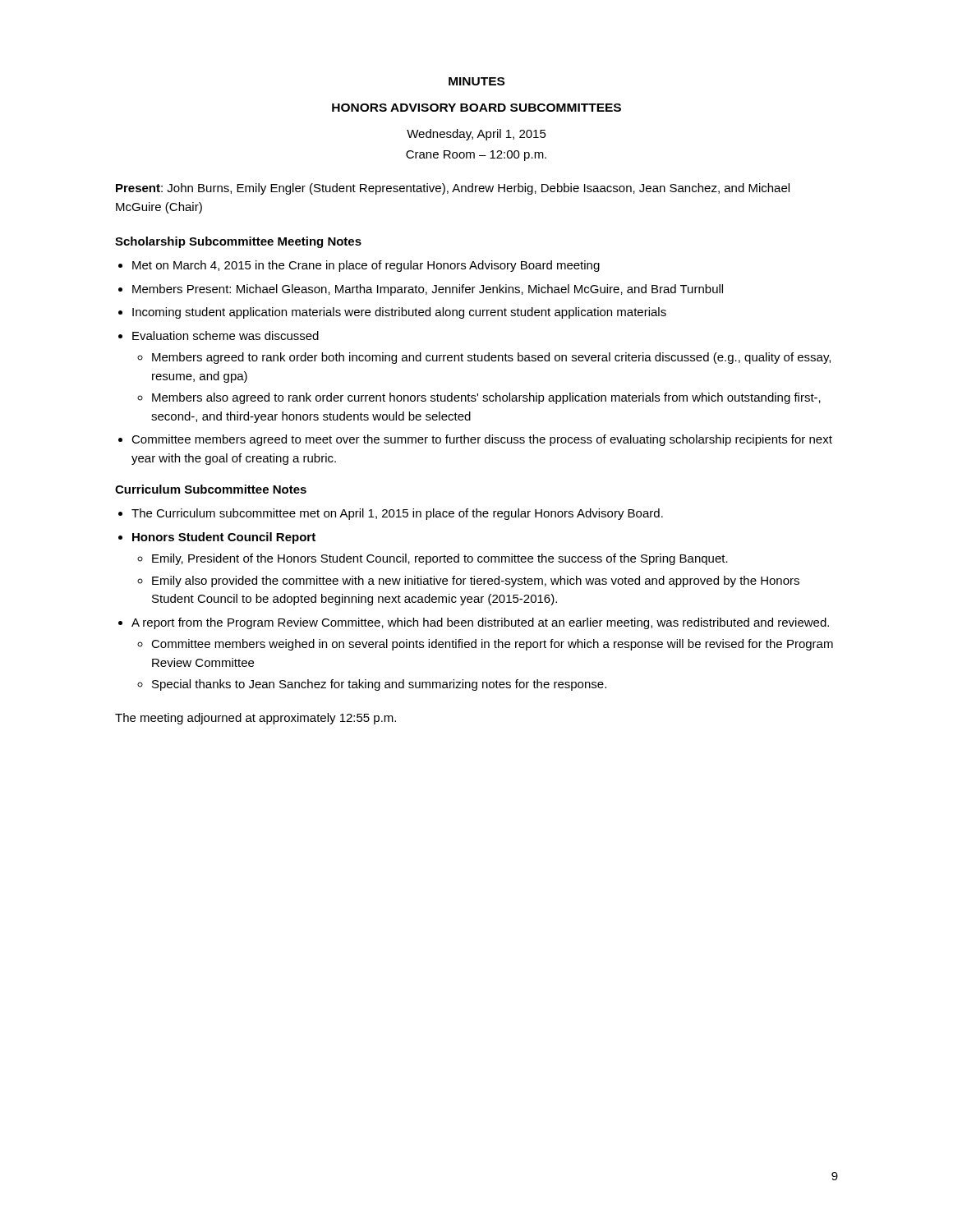Point to the block beginning "Emily, President of"
Image resolution: width=953 pixels, height=1232 pixels.
(x=440, y=558)
